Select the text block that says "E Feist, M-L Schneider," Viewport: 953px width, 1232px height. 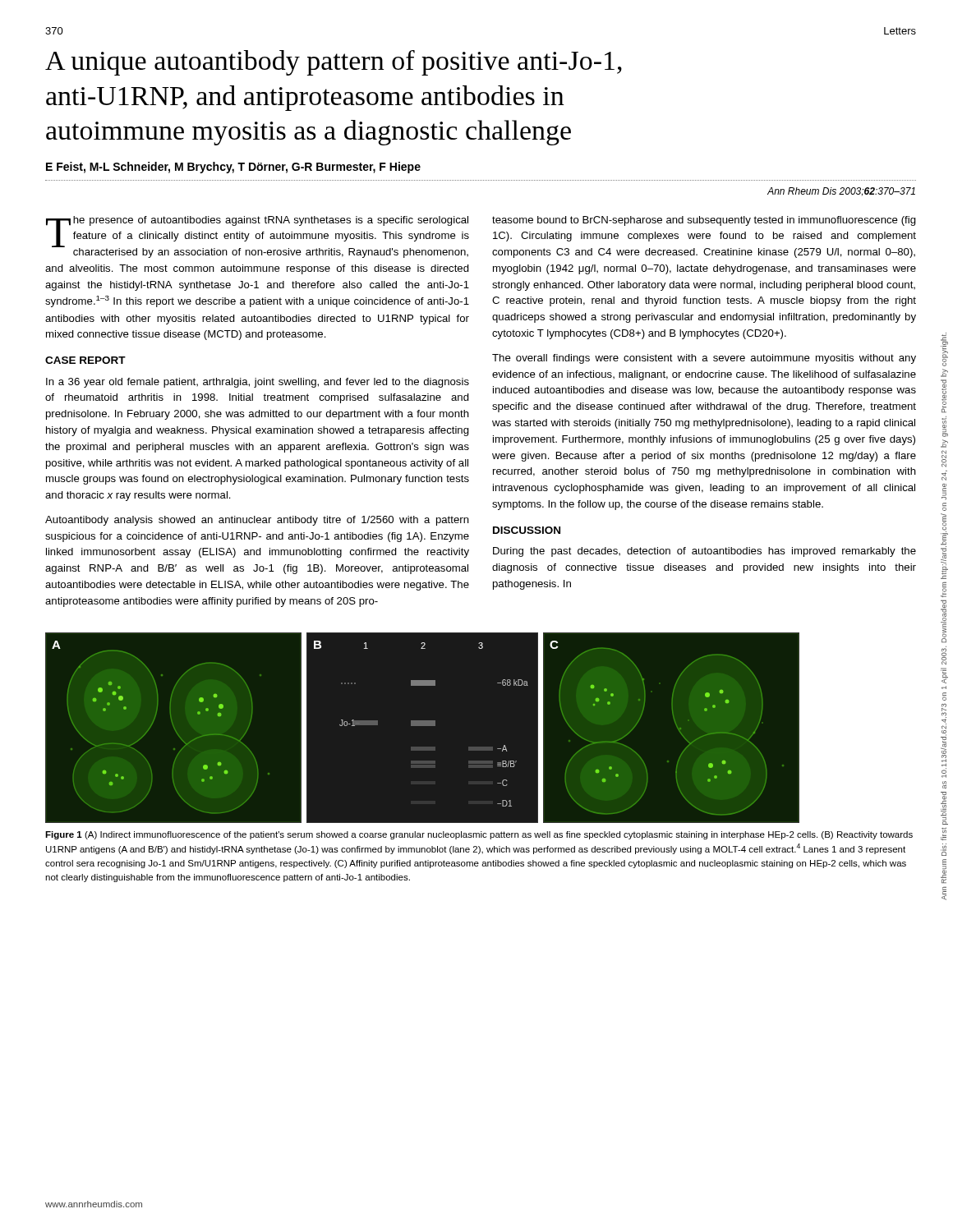point(233,166)
